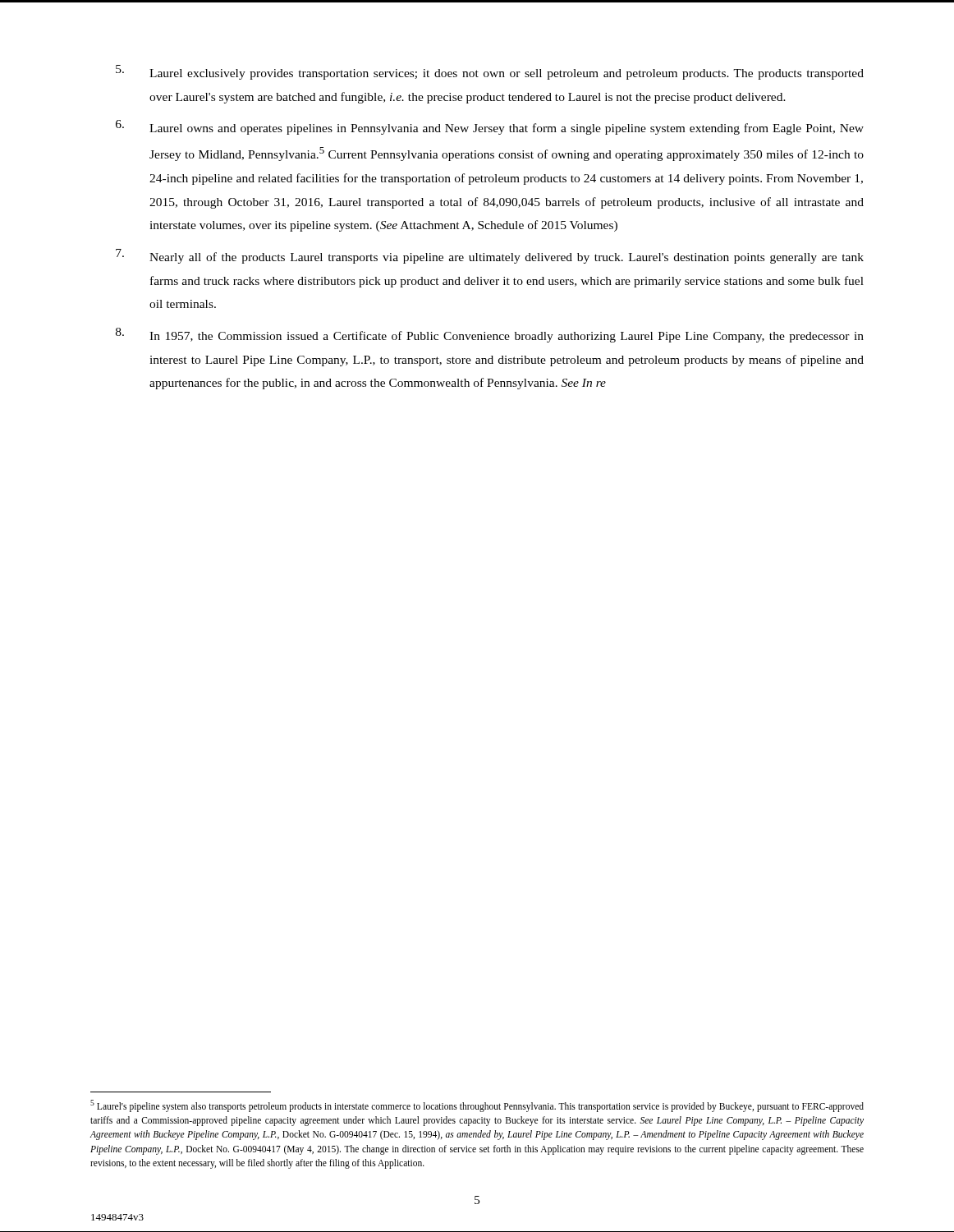Find the footnote that says "5 Laurel's pipeline system also transports"
Screen dimensions: 1232x954
[477, 1133]
